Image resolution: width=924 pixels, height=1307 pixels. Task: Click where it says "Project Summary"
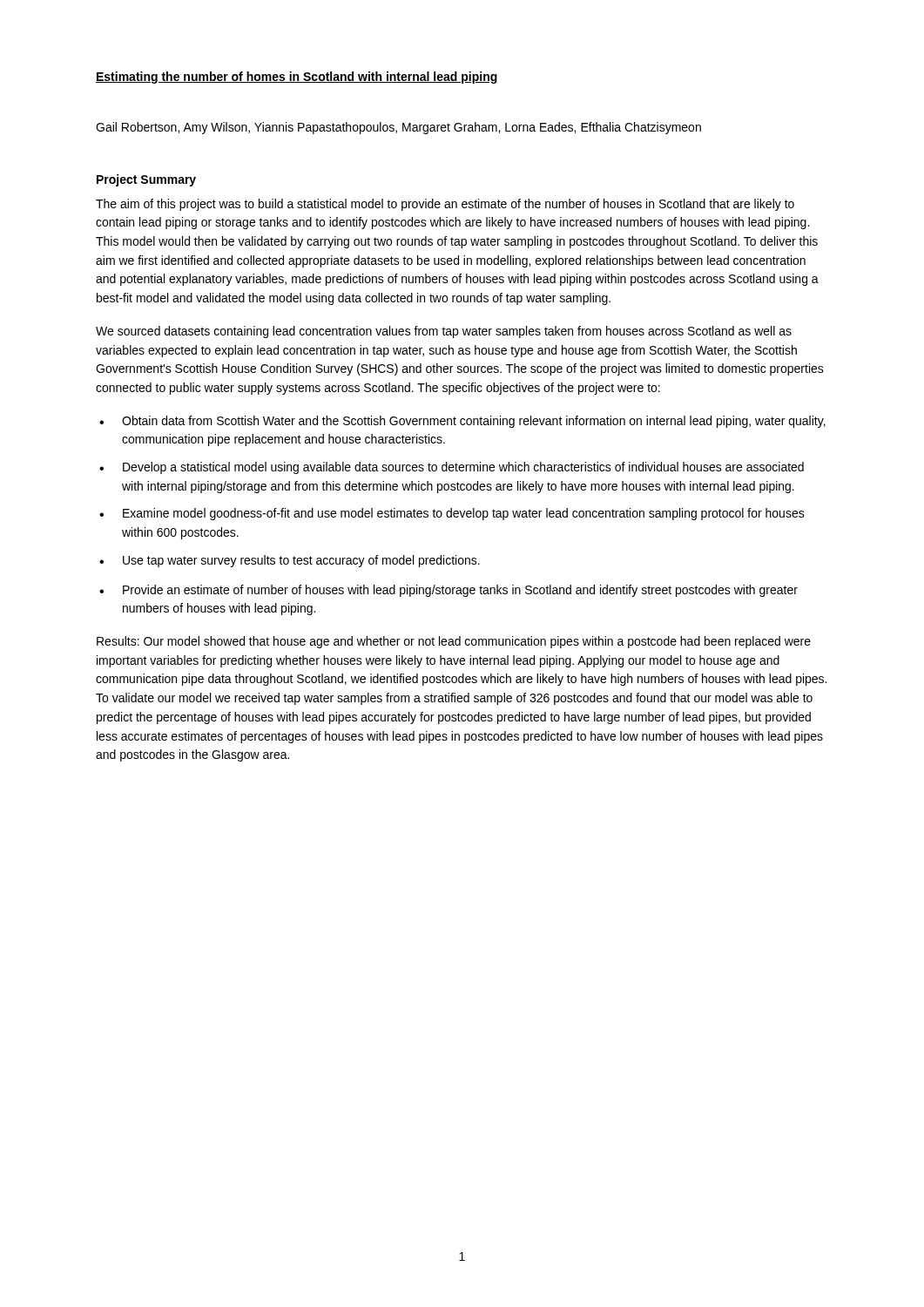point(146,179)
